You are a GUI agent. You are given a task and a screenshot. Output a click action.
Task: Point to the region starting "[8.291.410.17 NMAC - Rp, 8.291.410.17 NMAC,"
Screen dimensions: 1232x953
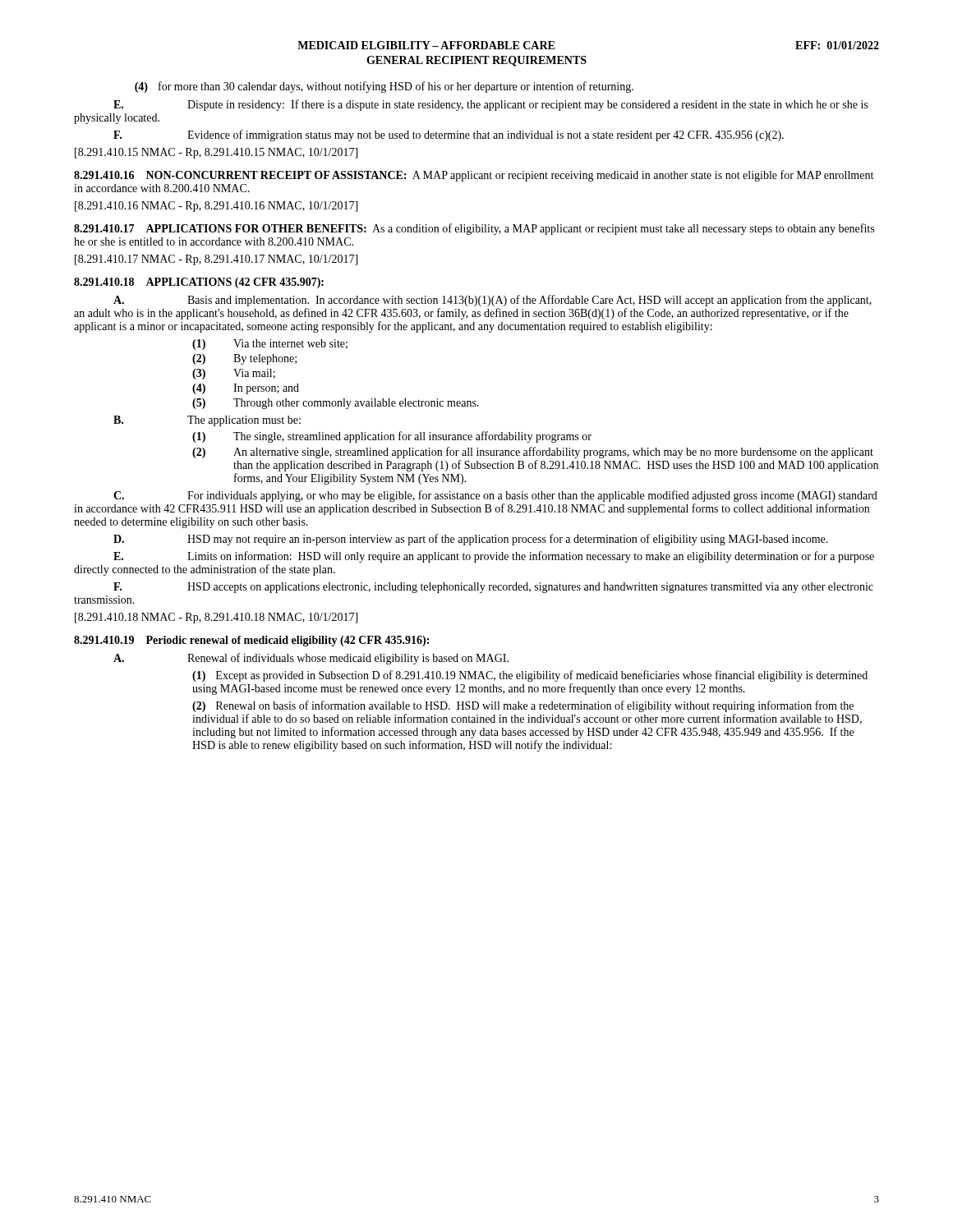[x=216, y=259]
